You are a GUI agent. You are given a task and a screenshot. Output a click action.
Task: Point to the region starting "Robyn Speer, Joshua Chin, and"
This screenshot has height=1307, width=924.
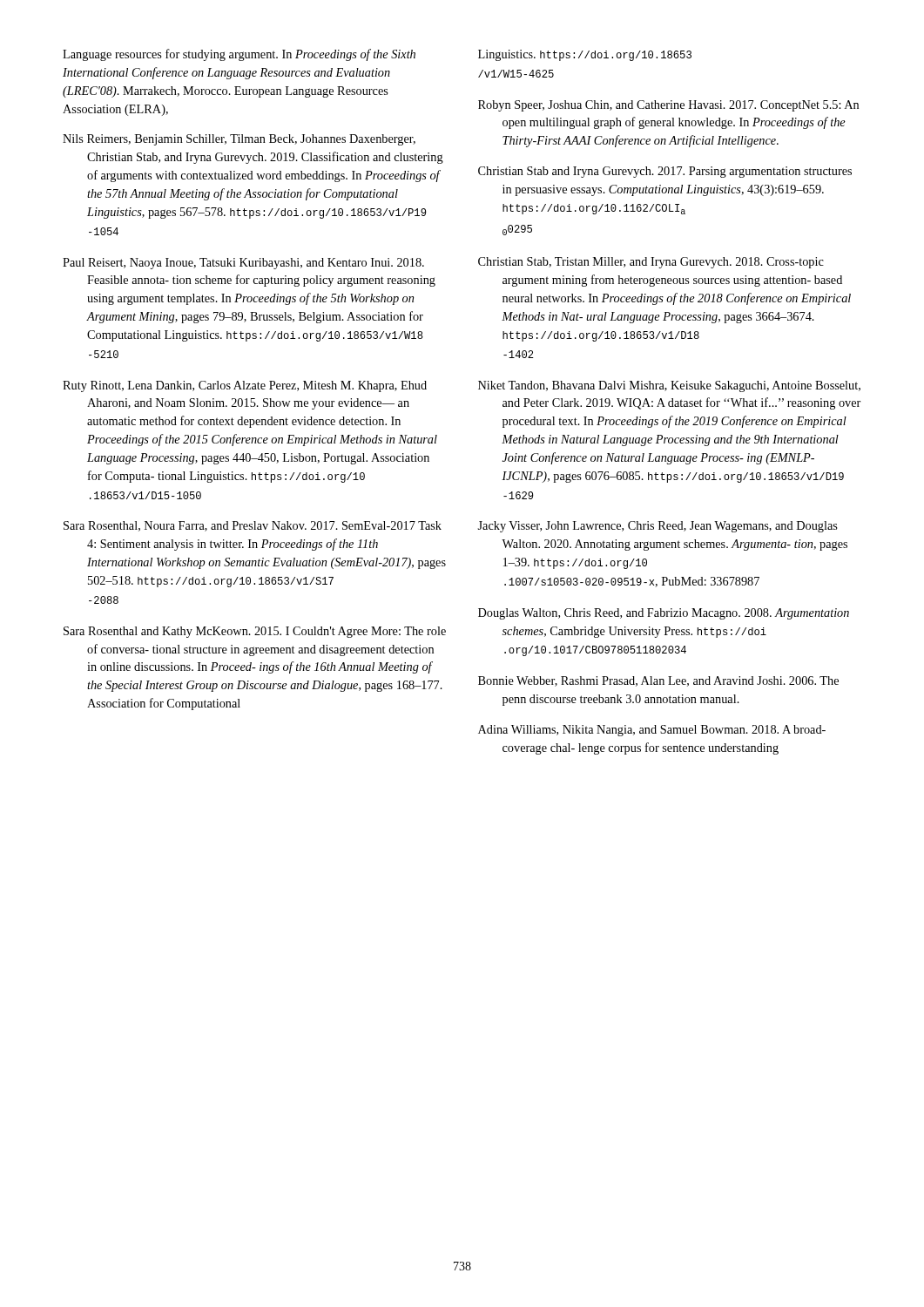click(x=669, y=122)
